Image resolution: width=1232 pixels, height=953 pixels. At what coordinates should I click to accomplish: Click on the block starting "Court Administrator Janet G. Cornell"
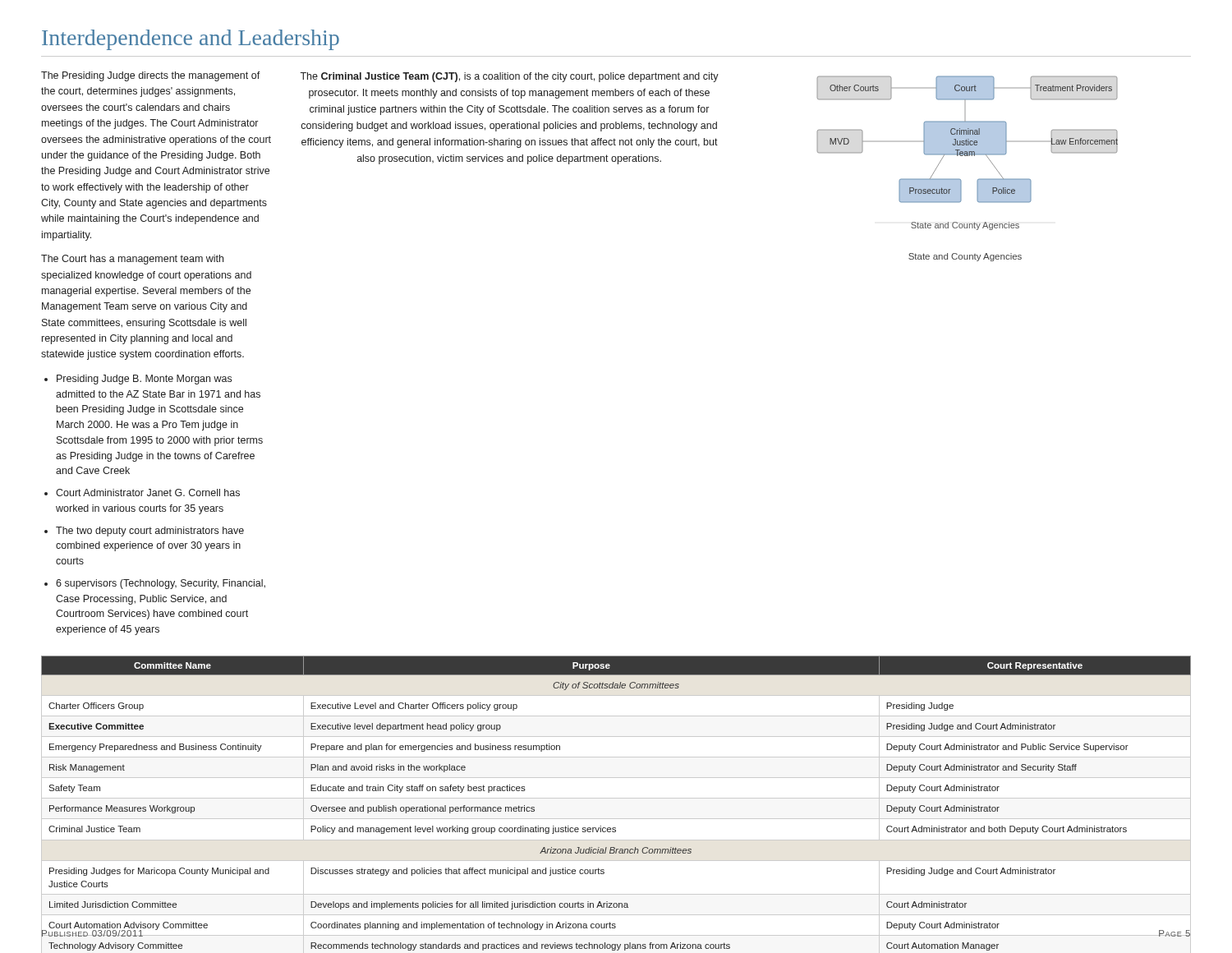pos(148,501)
